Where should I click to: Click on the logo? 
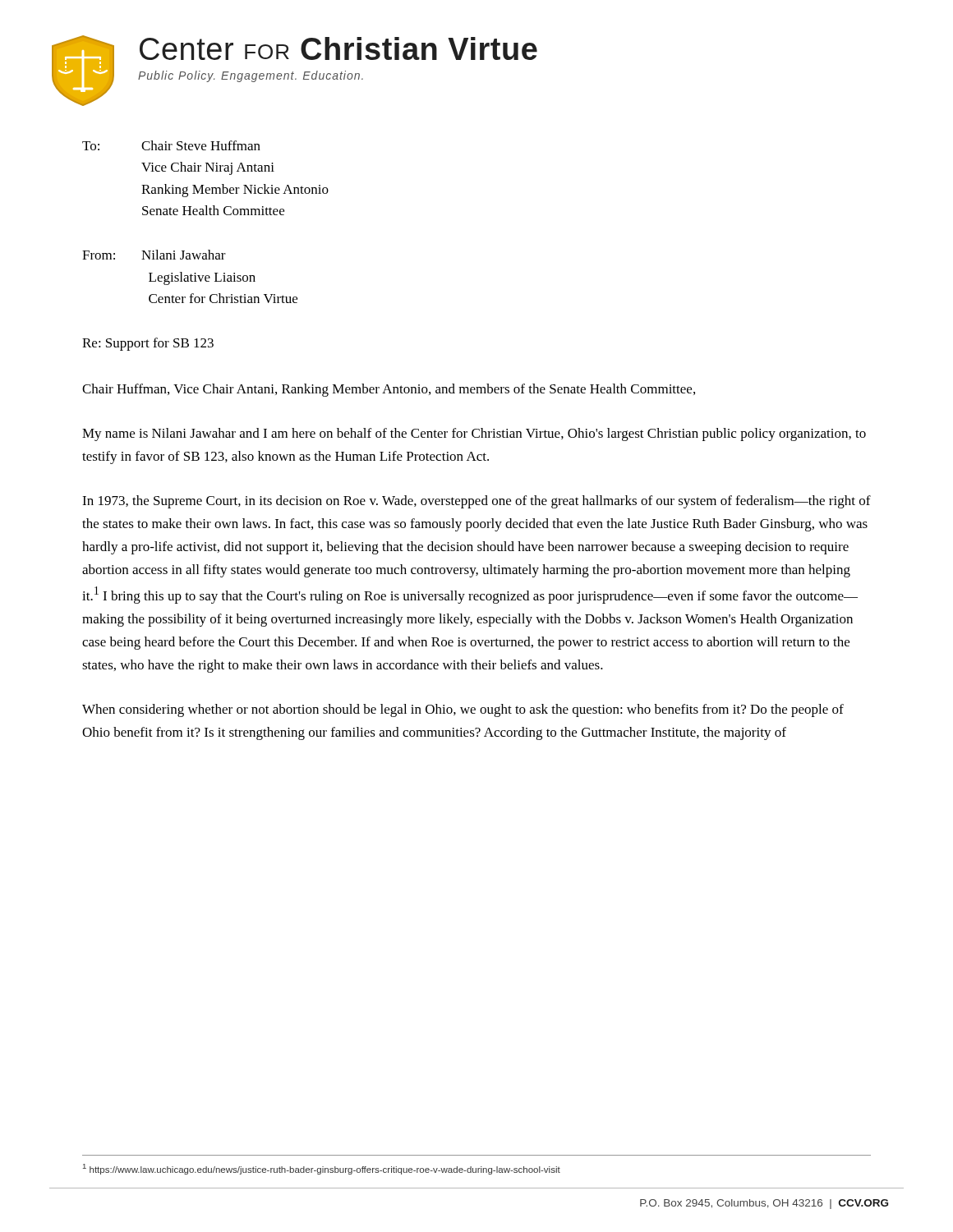(x=476, y=71)
